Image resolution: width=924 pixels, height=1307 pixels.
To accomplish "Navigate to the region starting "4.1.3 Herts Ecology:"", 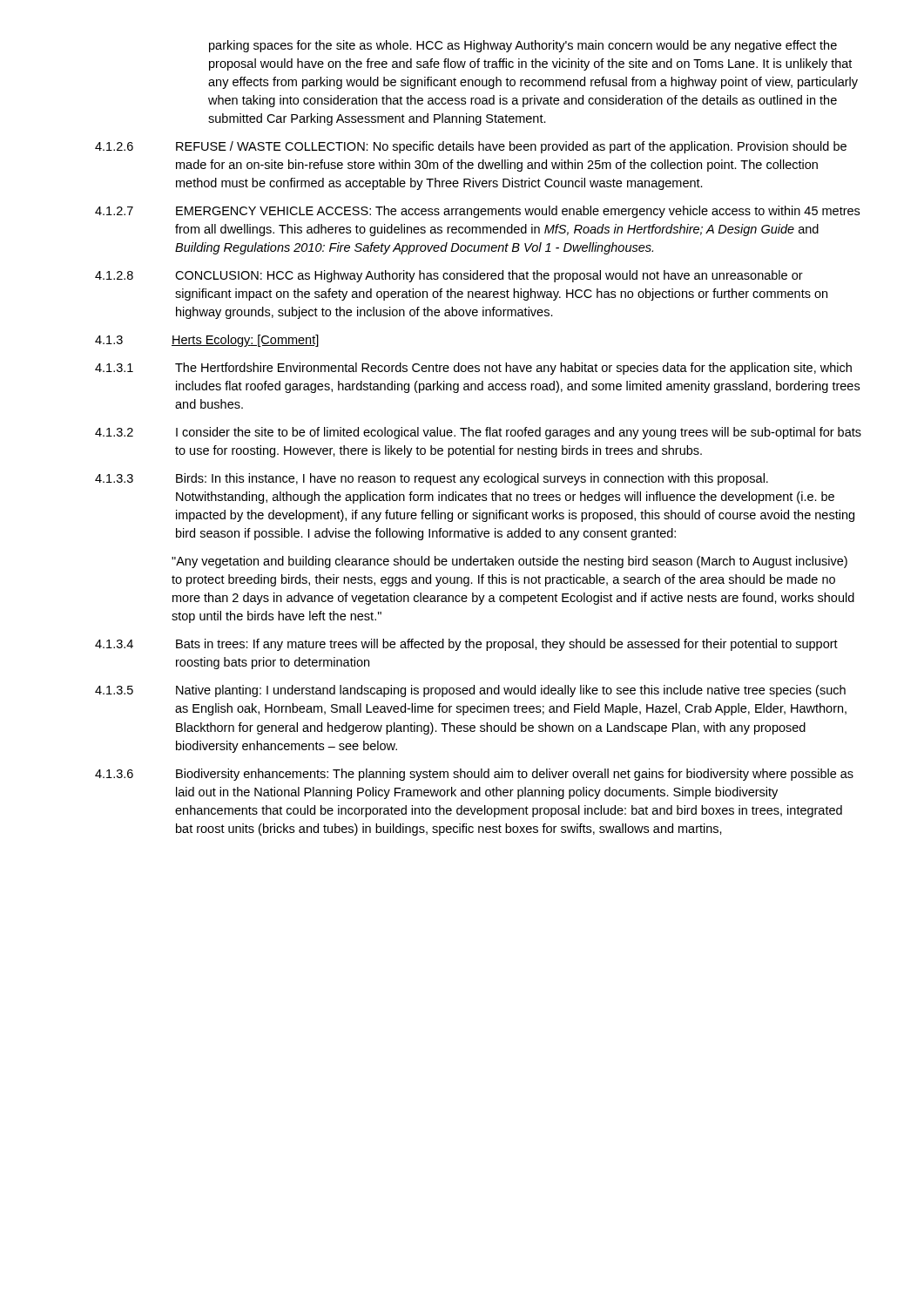I will [x=207, y=341].
